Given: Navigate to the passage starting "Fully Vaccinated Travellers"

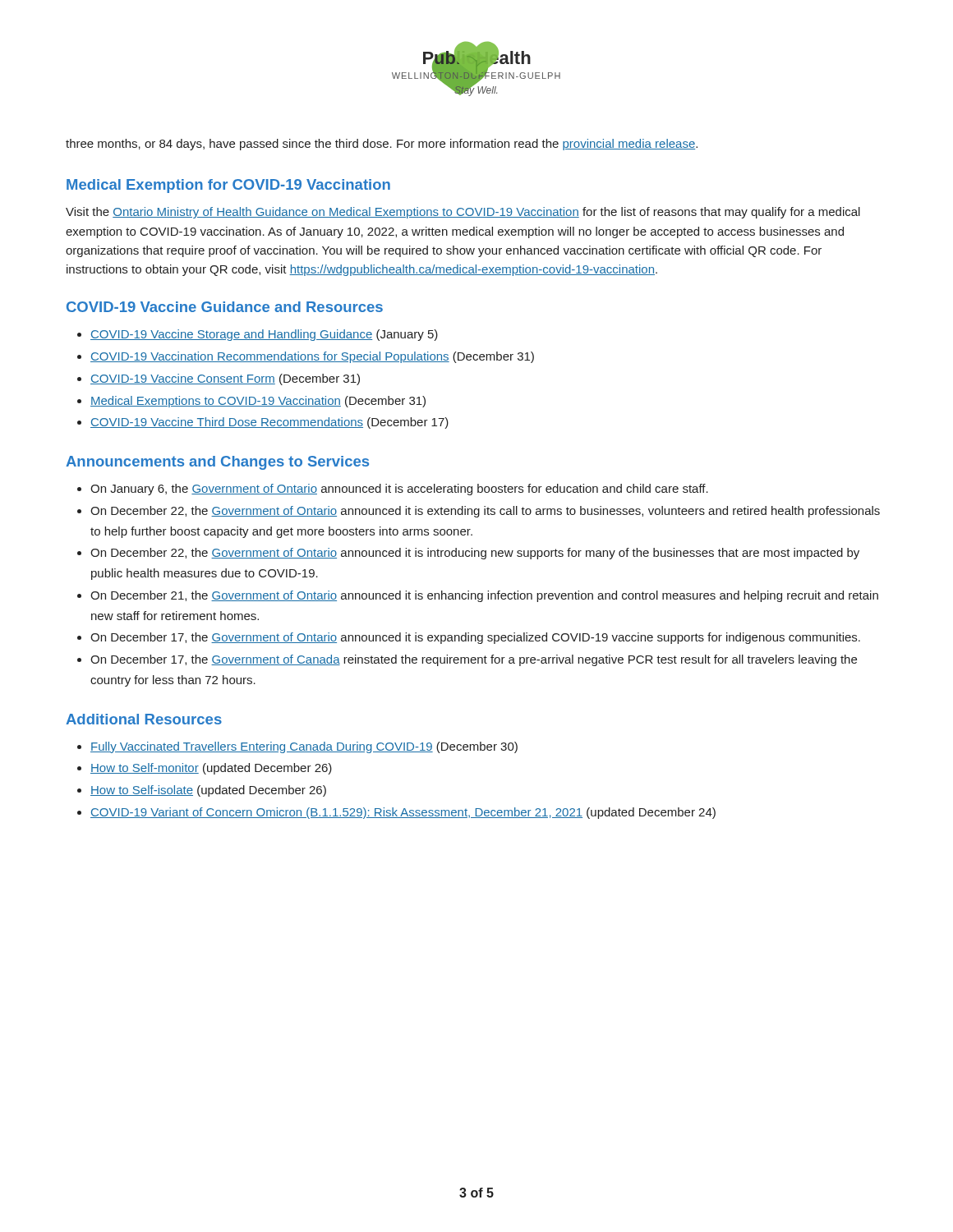Looking at the screenshot, I should tap(304, 746).
